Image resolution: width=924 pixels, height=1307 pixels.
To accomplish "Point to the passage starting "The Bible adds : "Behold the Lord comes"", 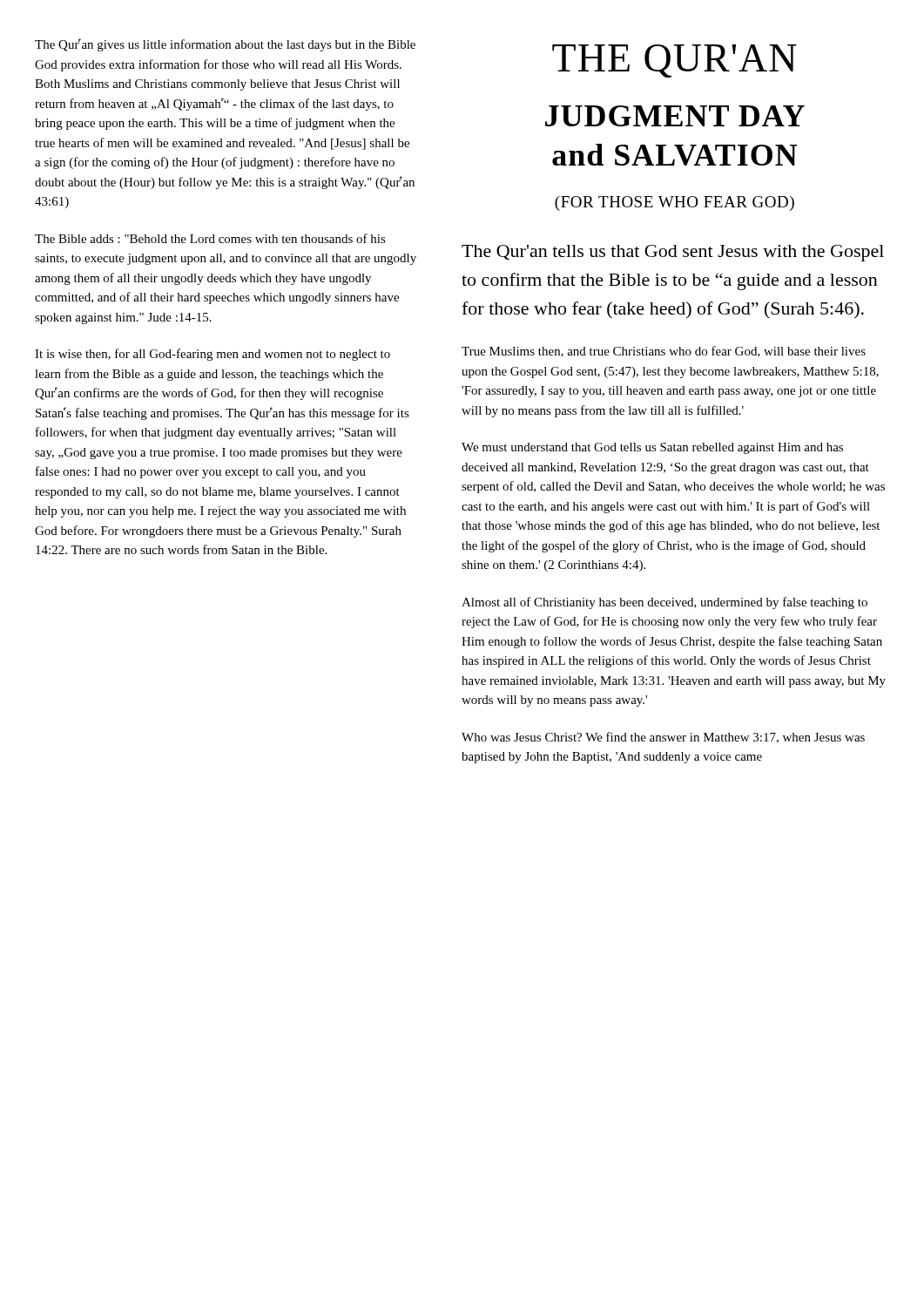I will tap(226, 278).
